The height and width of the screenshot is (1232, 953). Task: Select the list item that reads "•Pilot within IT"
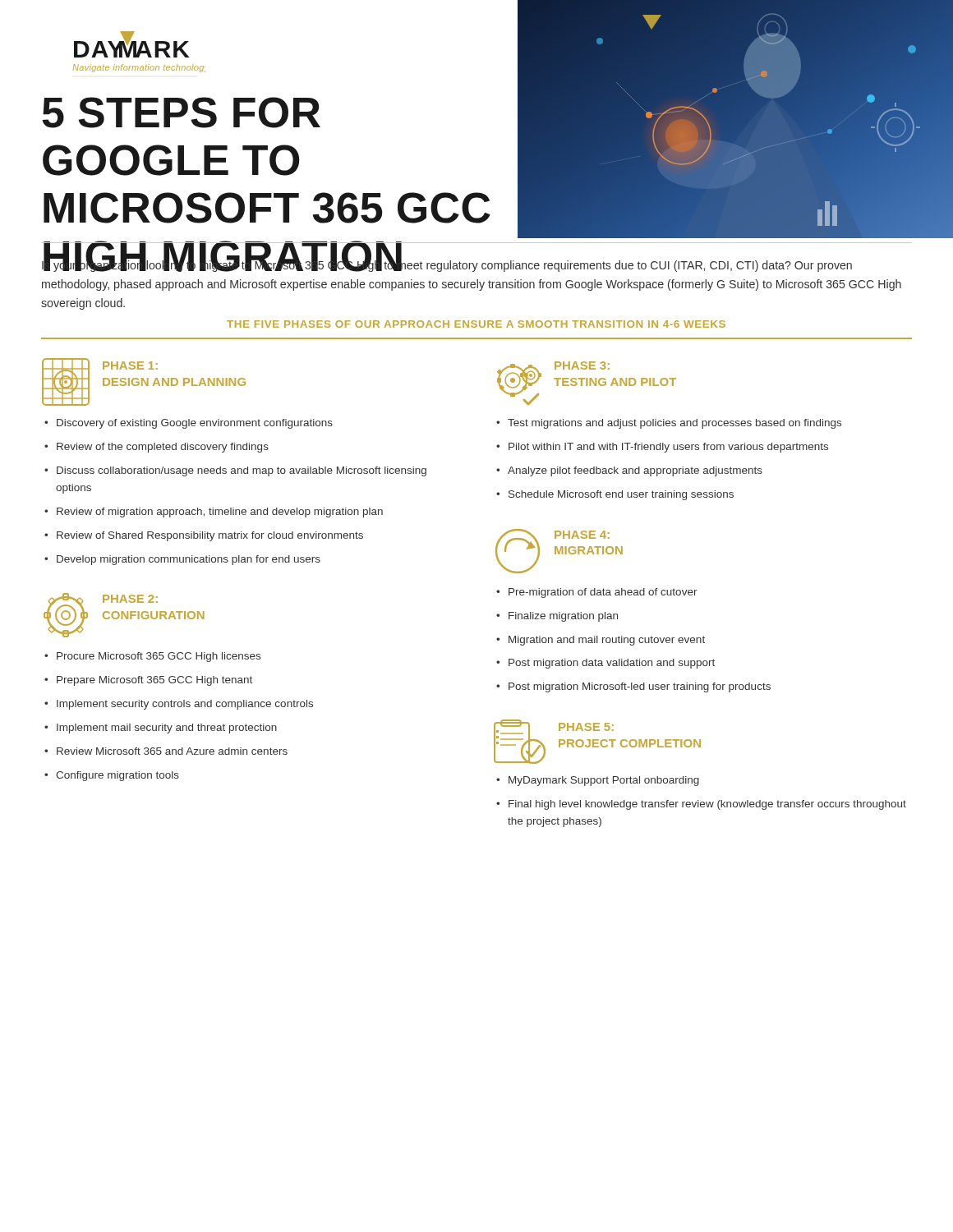tap(662, 447)
